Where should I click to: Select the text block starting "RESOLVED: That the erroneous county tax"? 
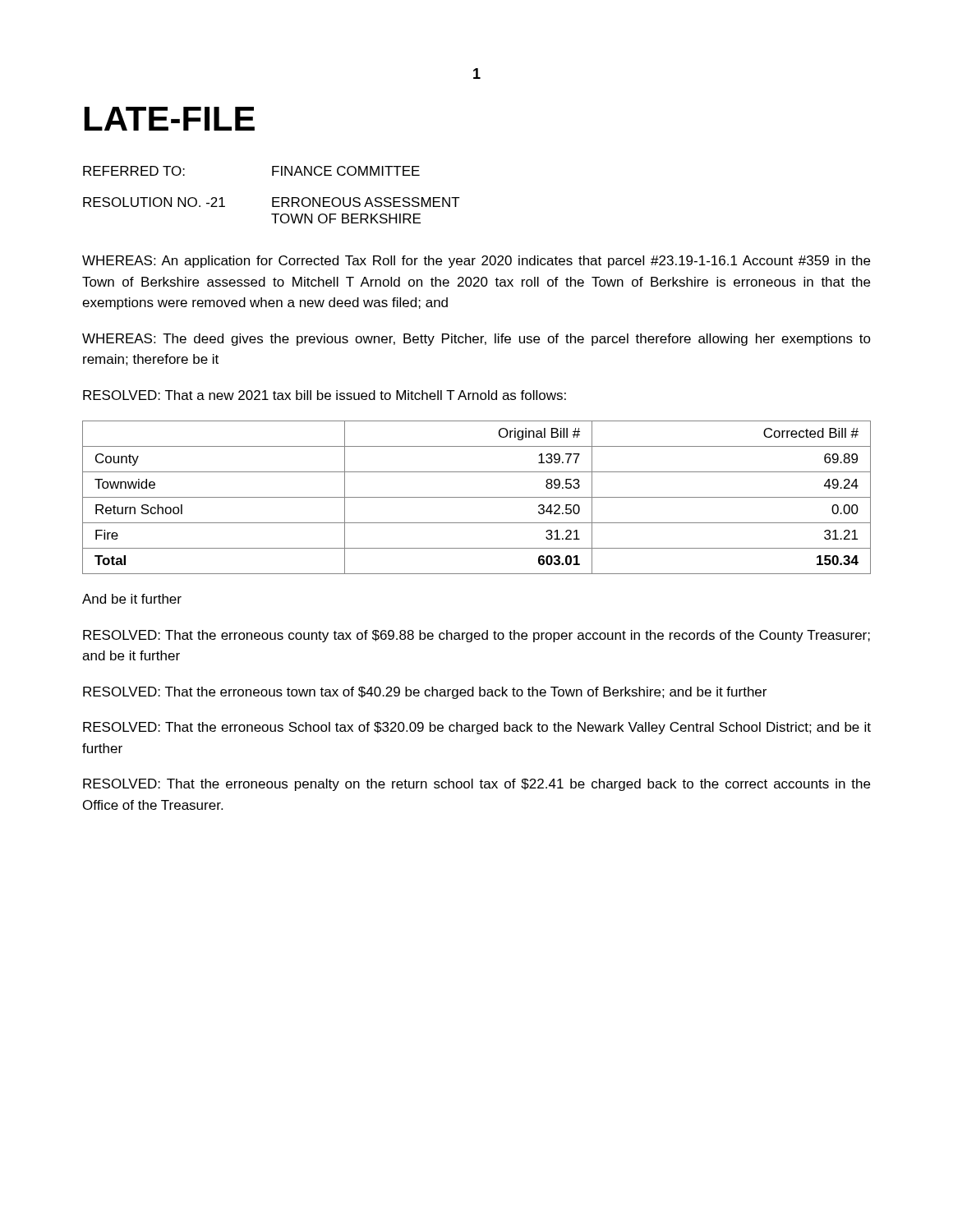476,645
